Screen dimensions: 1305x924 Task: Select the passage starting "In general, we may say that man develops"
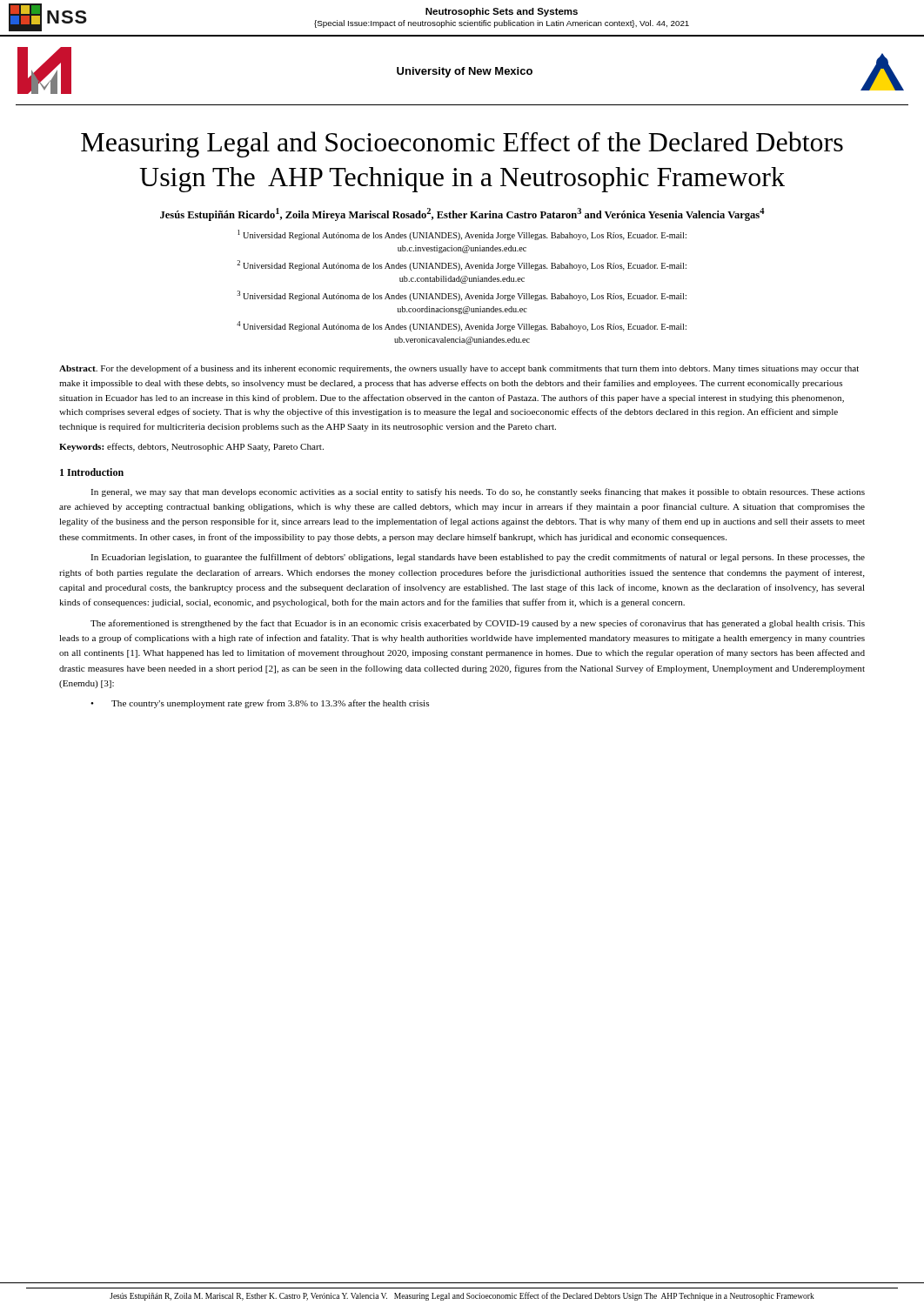coord(462,514)
